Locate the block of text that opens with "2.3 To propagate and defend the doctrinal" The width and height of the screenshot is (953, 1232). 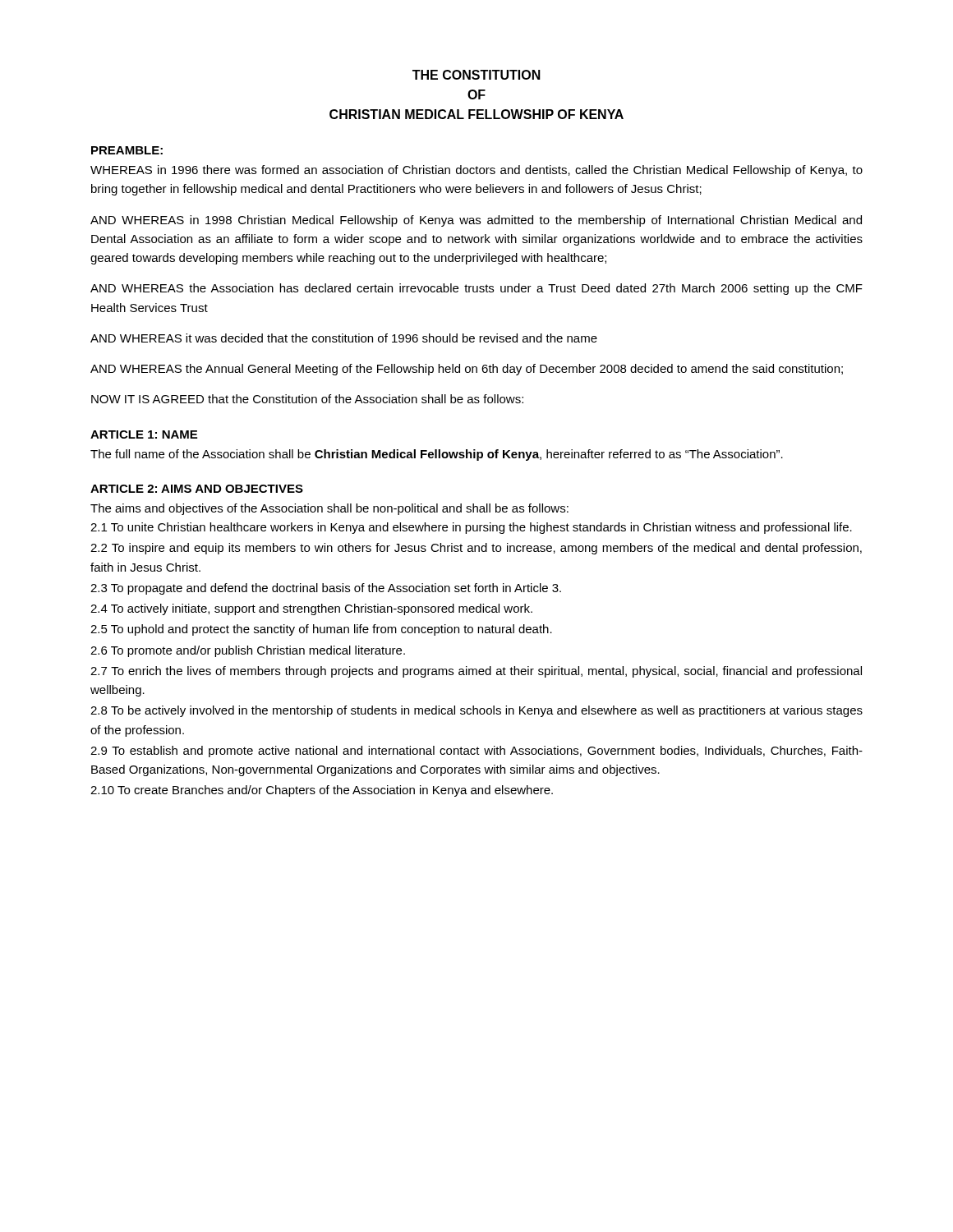[x=326, y=587]
